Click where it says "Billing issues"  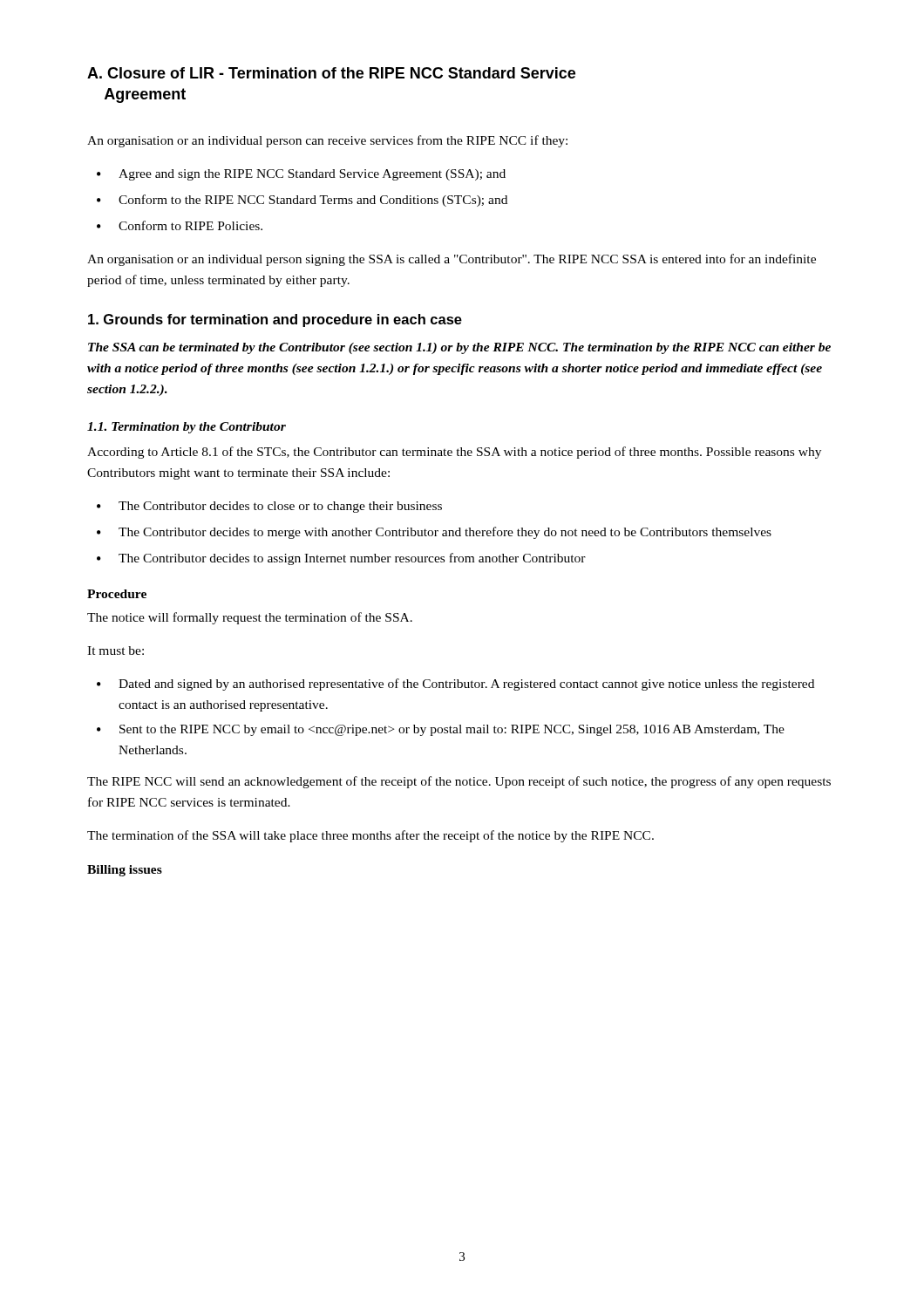pos(125,869)
